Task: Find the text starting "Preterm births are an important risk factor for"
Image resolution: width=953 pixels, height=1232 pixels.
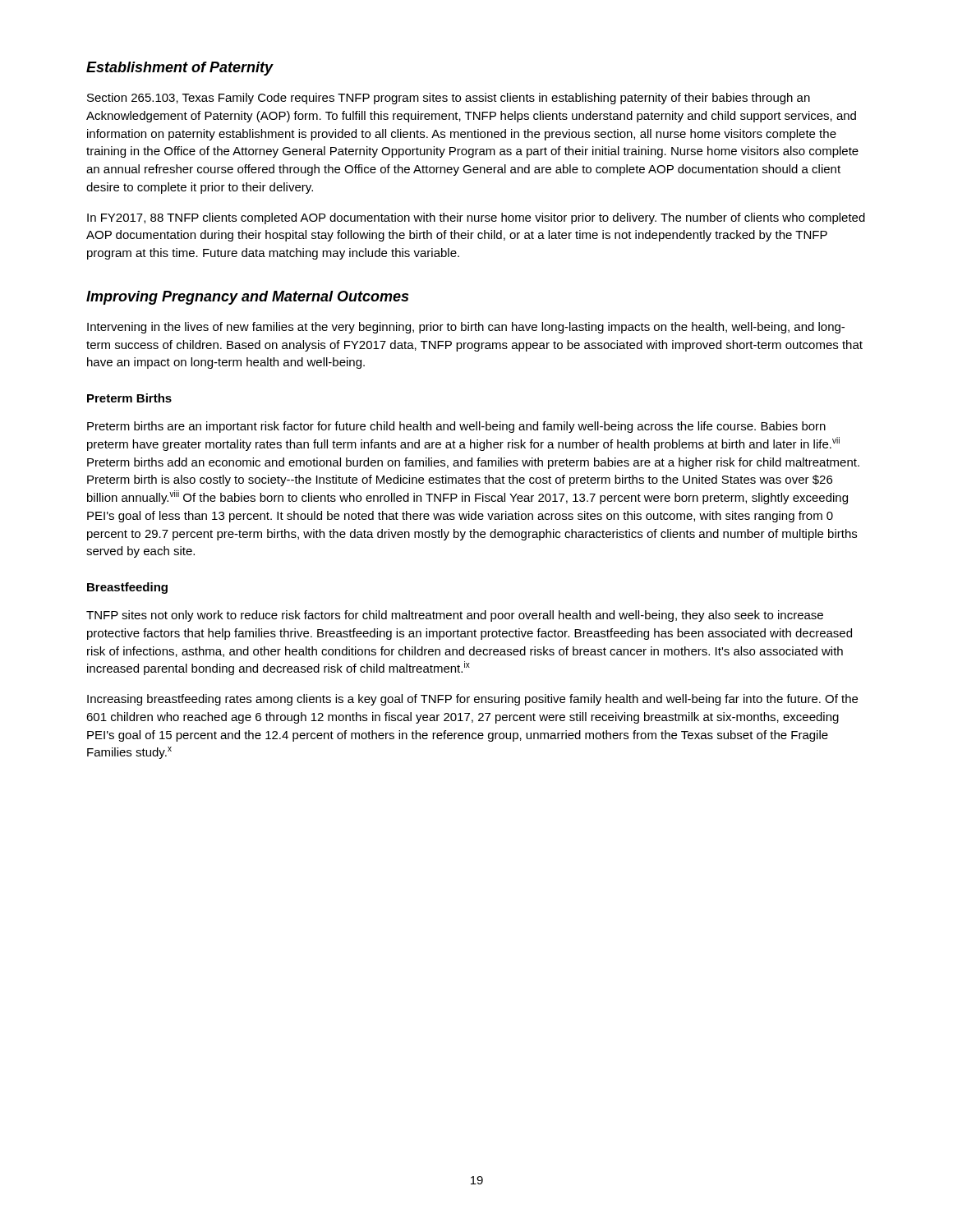Action: 476,489
